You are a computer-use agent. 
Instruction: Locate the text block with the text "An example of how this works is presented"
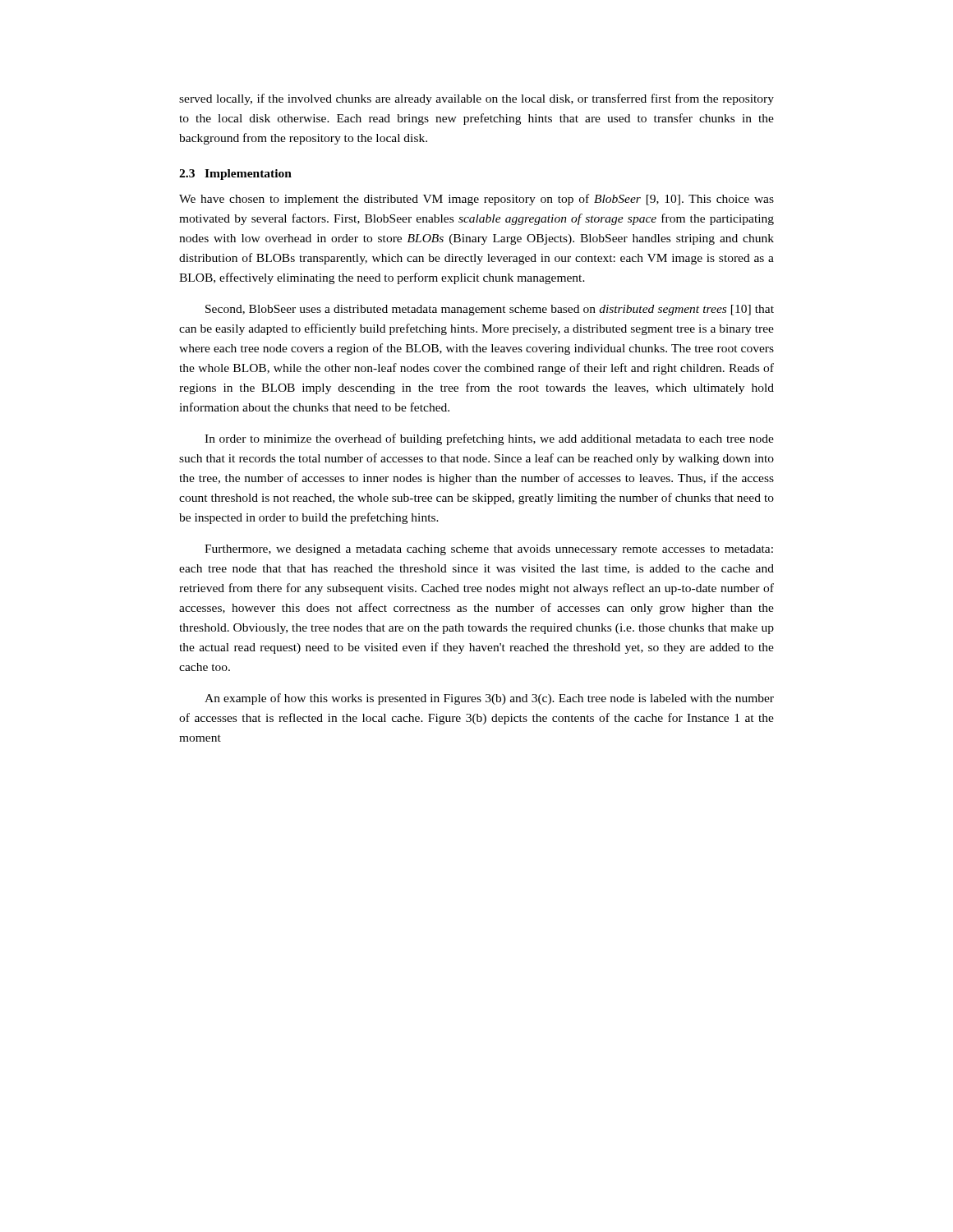[476, 718]
